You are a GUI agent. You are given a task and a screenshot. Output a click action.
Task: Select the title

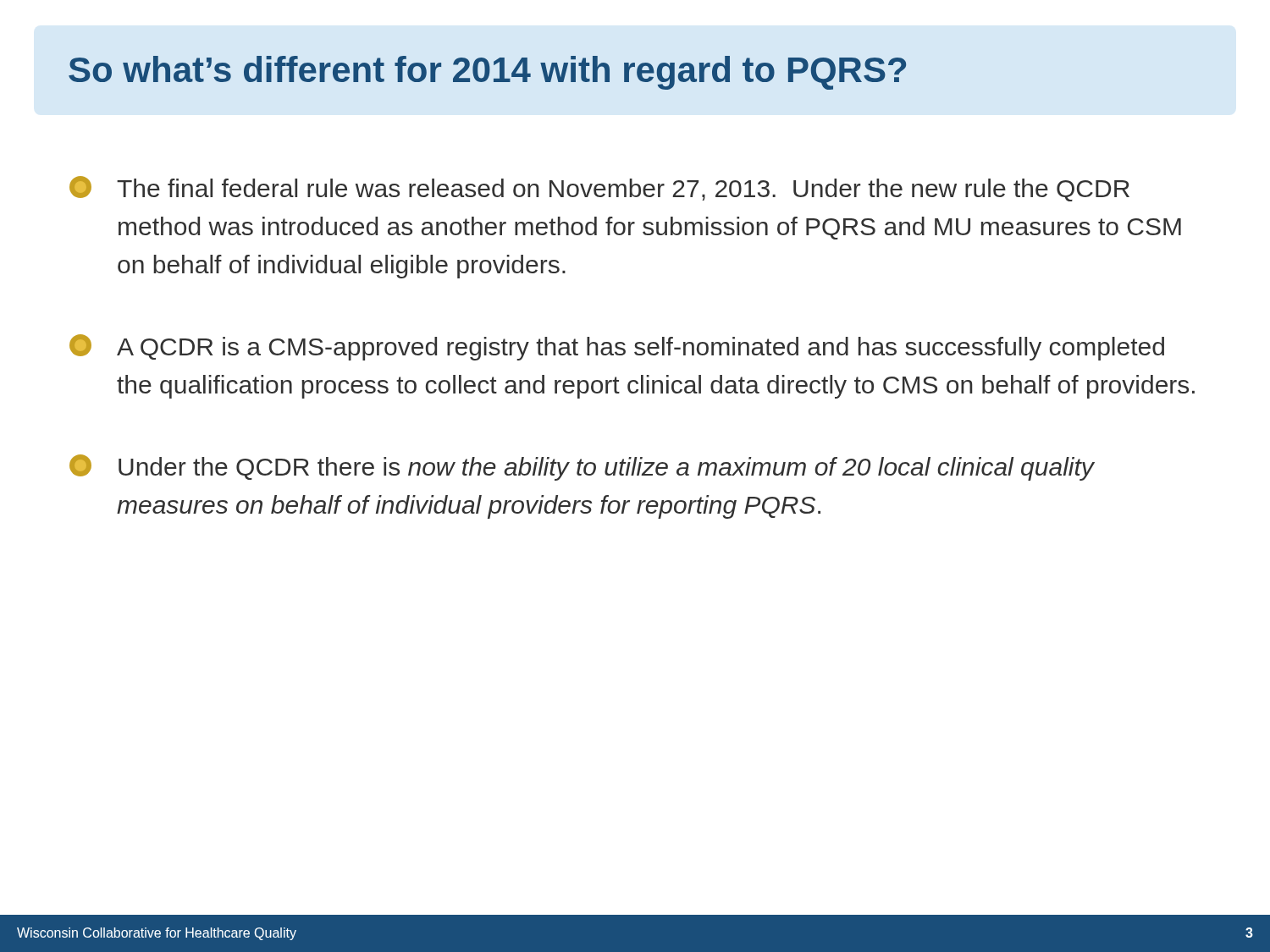tap(635, 70)
